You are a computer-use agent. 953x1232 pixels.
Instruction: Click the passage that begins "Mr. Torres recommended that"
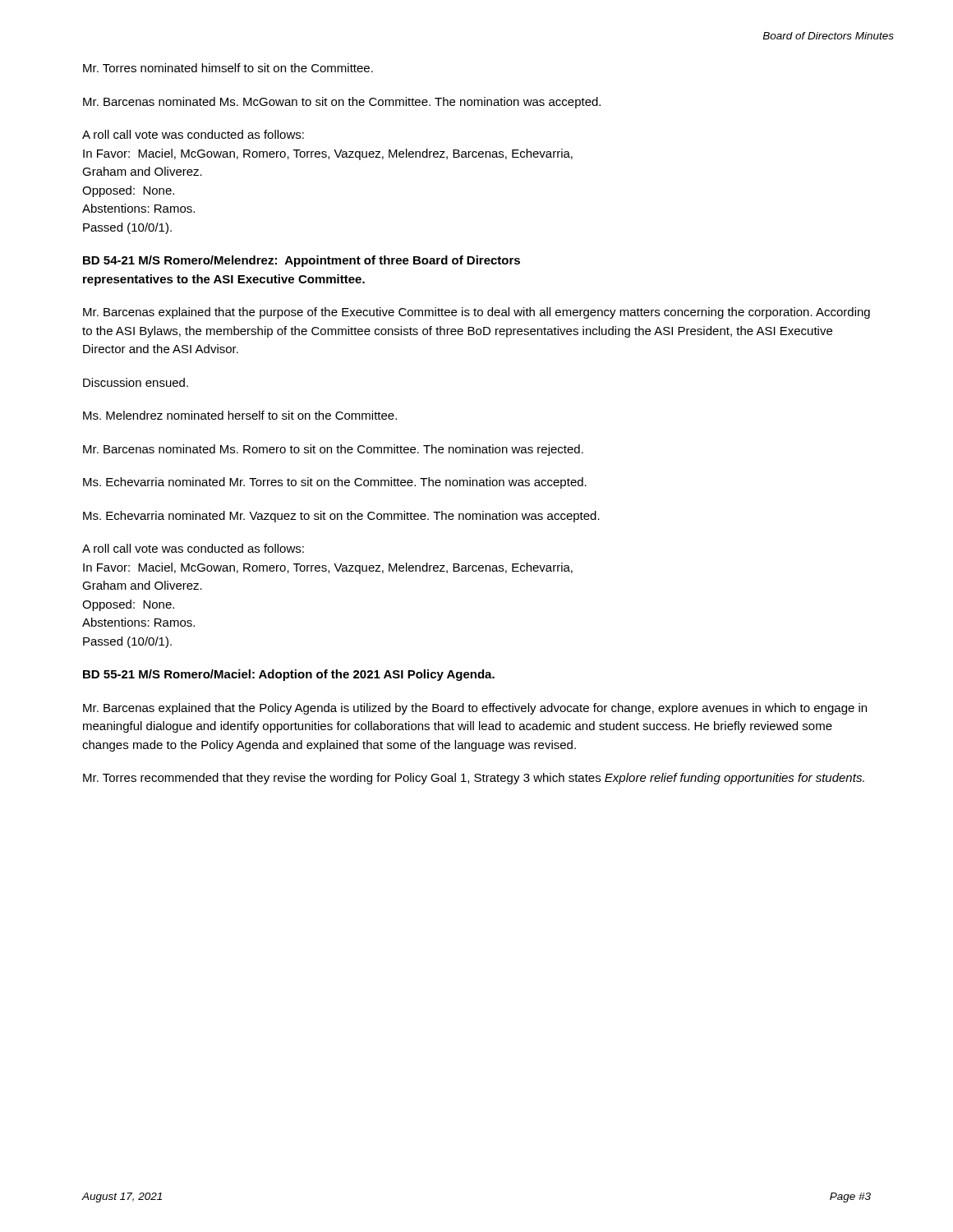coord(474,777)
